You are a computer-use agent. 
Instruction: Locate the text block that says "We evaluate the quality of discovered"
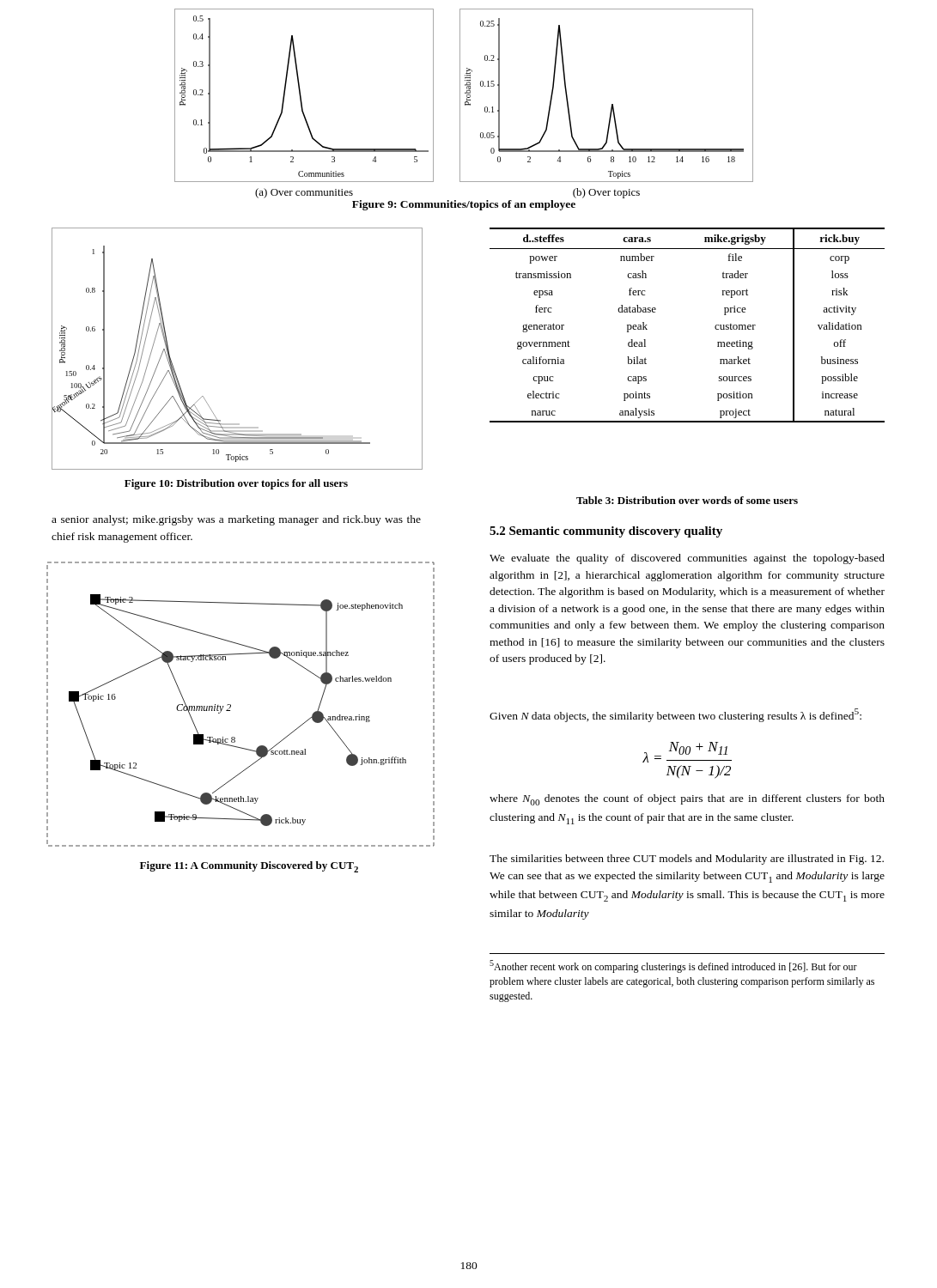pos(687,608)
